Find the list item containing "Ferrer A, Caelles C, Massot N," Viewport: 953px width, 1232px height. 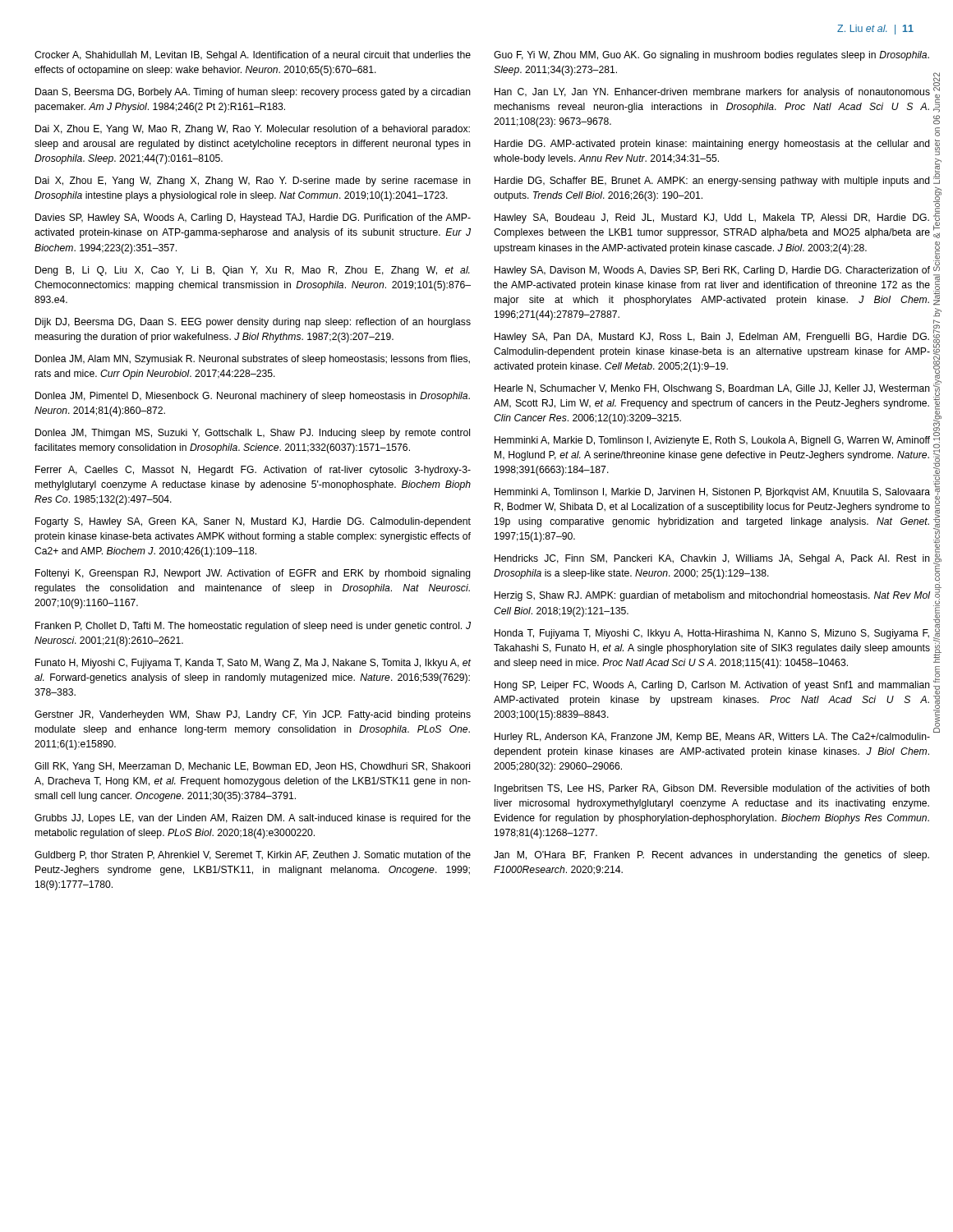click(253, 485)
